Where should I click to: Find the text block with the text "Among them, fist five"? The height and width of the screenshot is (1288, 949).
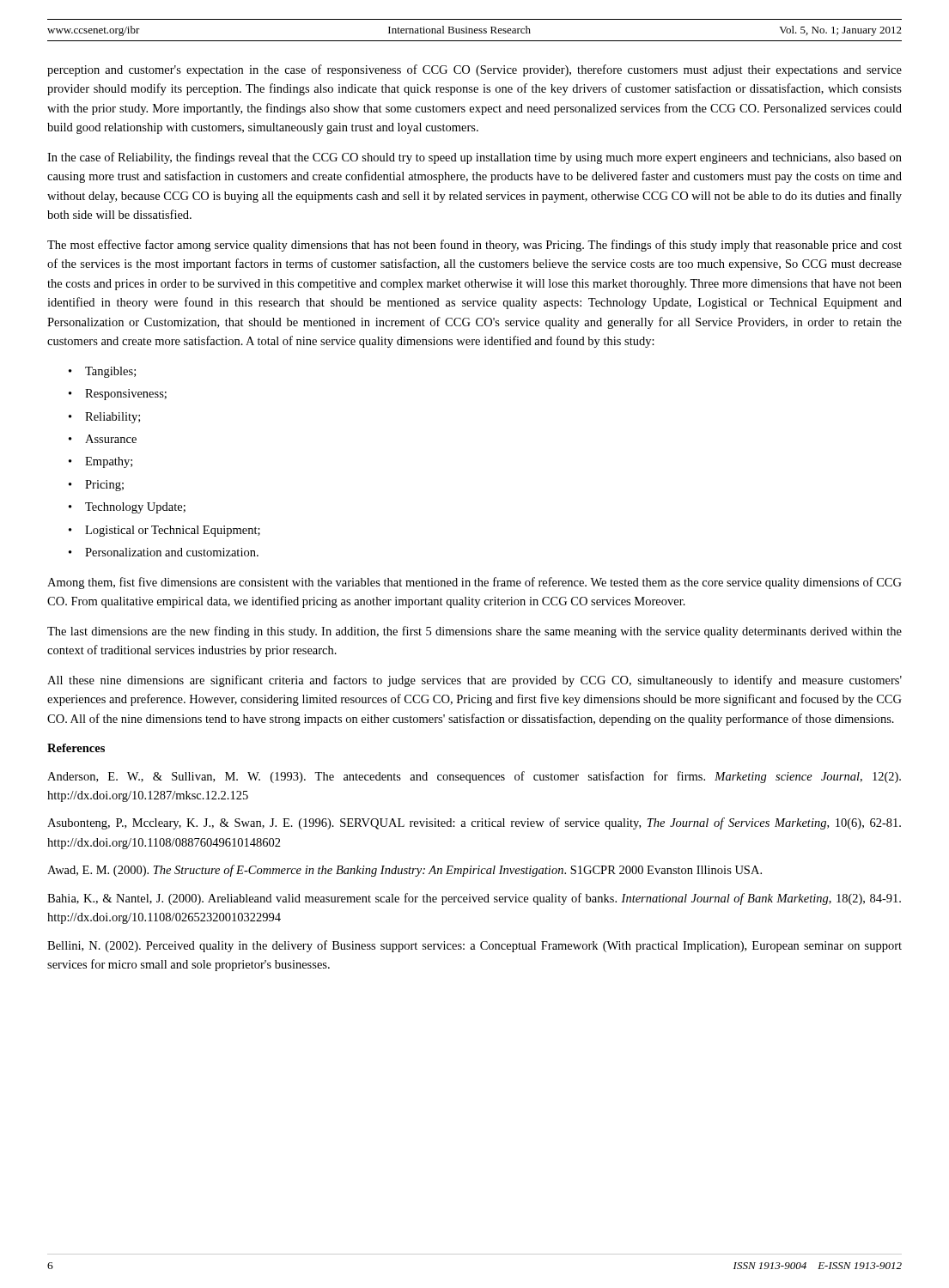474,592
